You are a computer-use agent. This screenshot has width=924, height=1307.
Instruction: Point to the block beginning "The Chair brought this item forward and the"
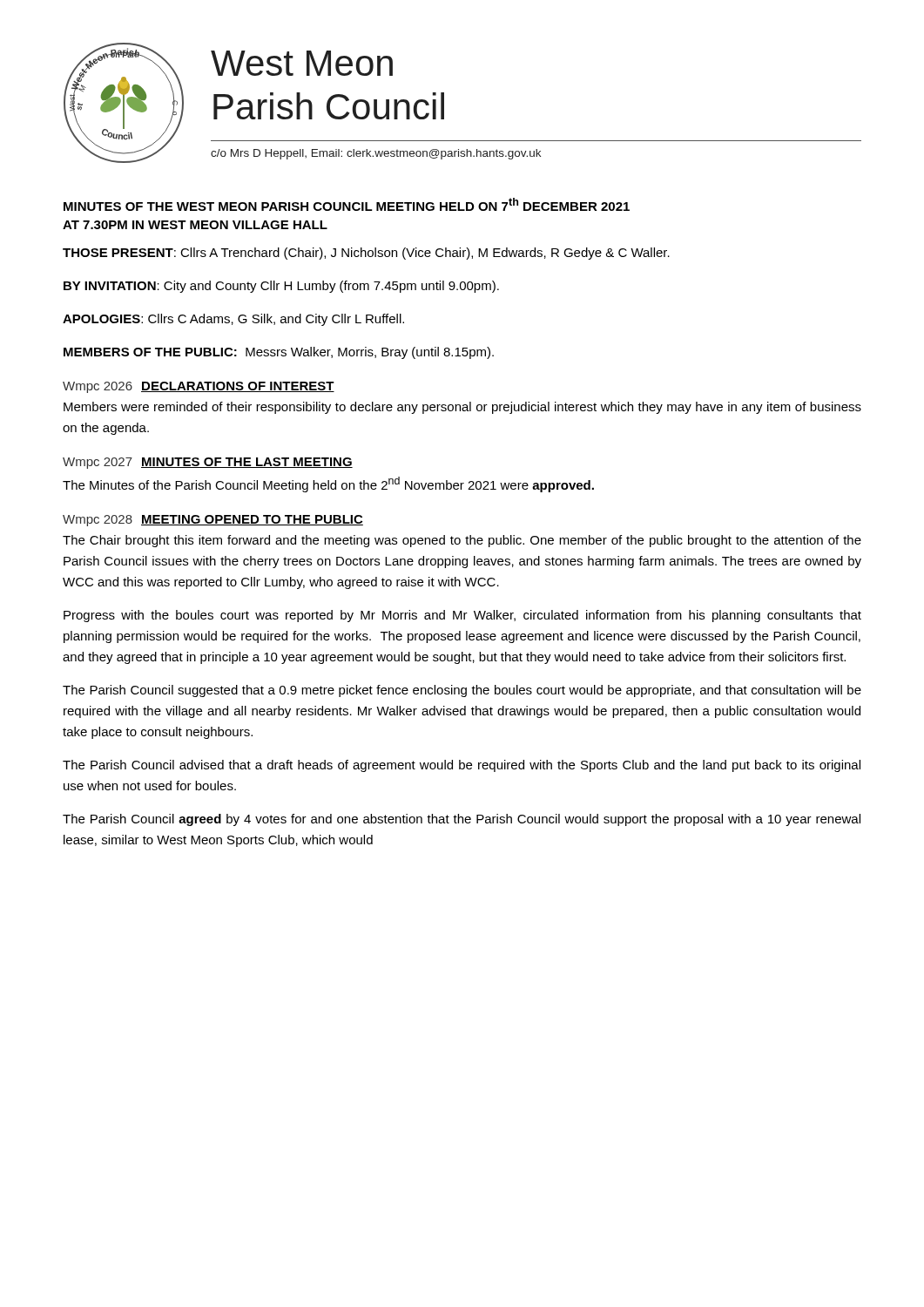[462, 561]
